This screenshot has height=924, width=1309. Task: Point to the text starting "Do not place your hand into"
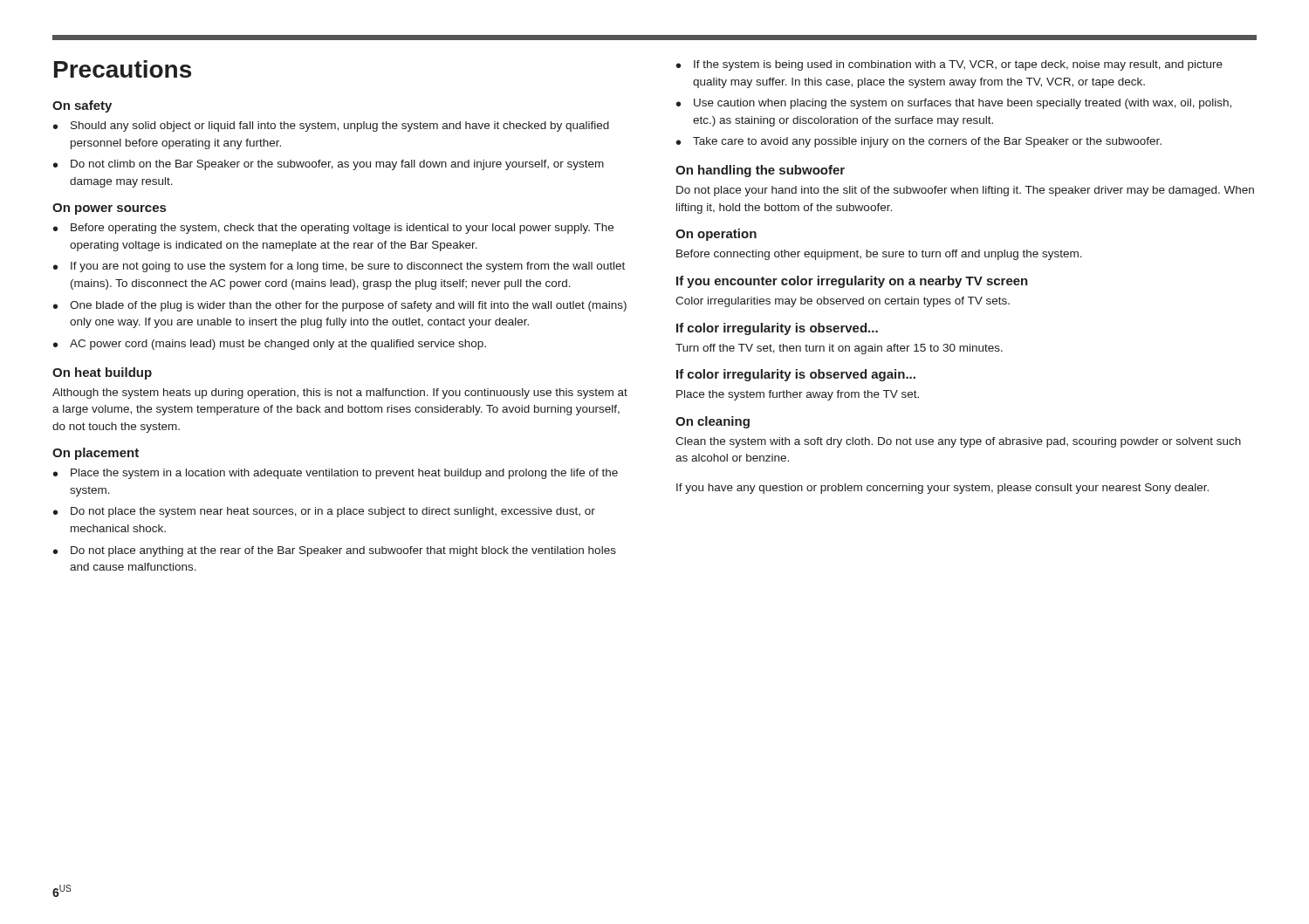[x=965, y=199]
